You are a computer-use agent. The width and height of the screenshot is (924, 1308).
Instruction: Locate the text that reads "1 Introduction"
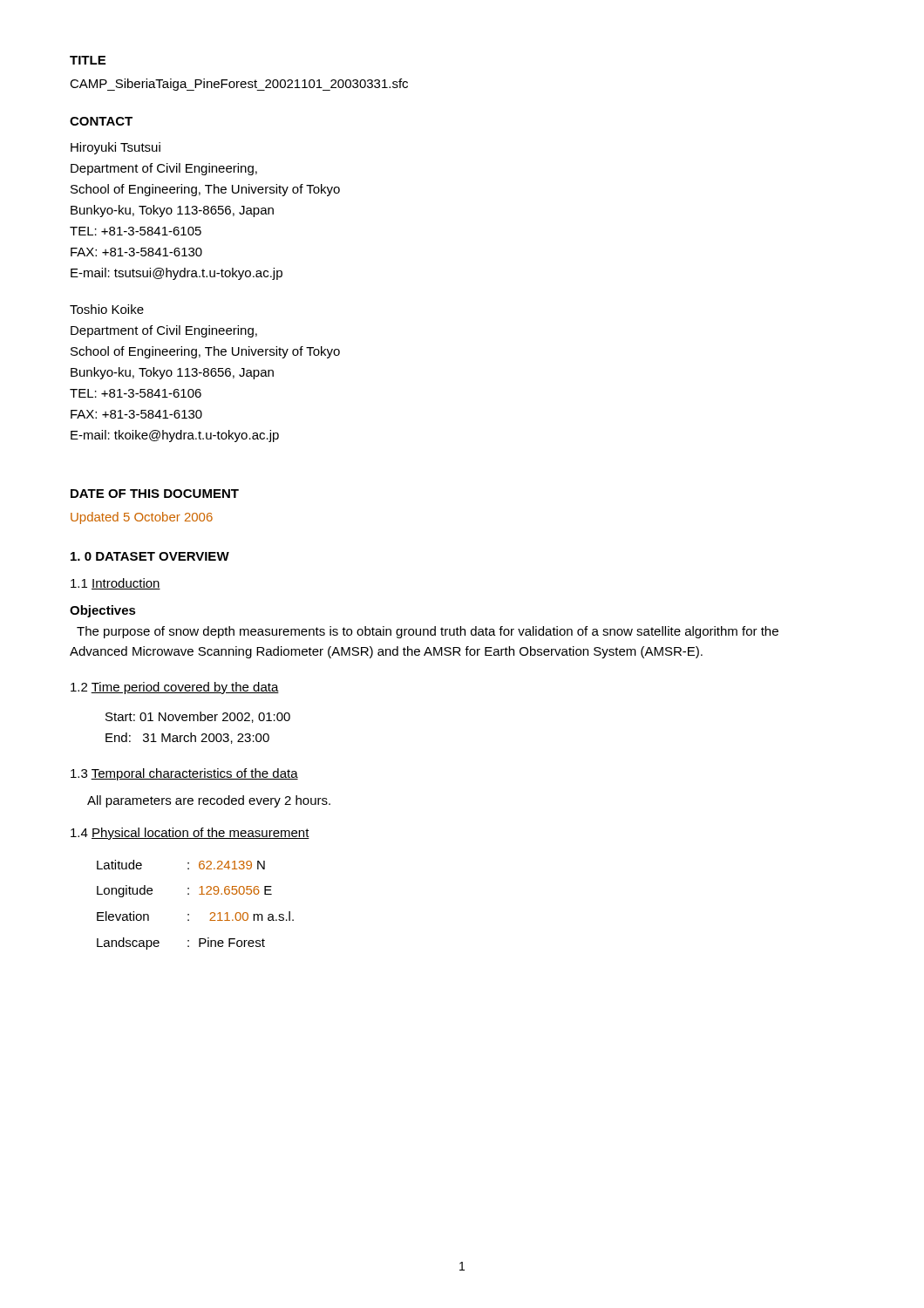point(115,583)
